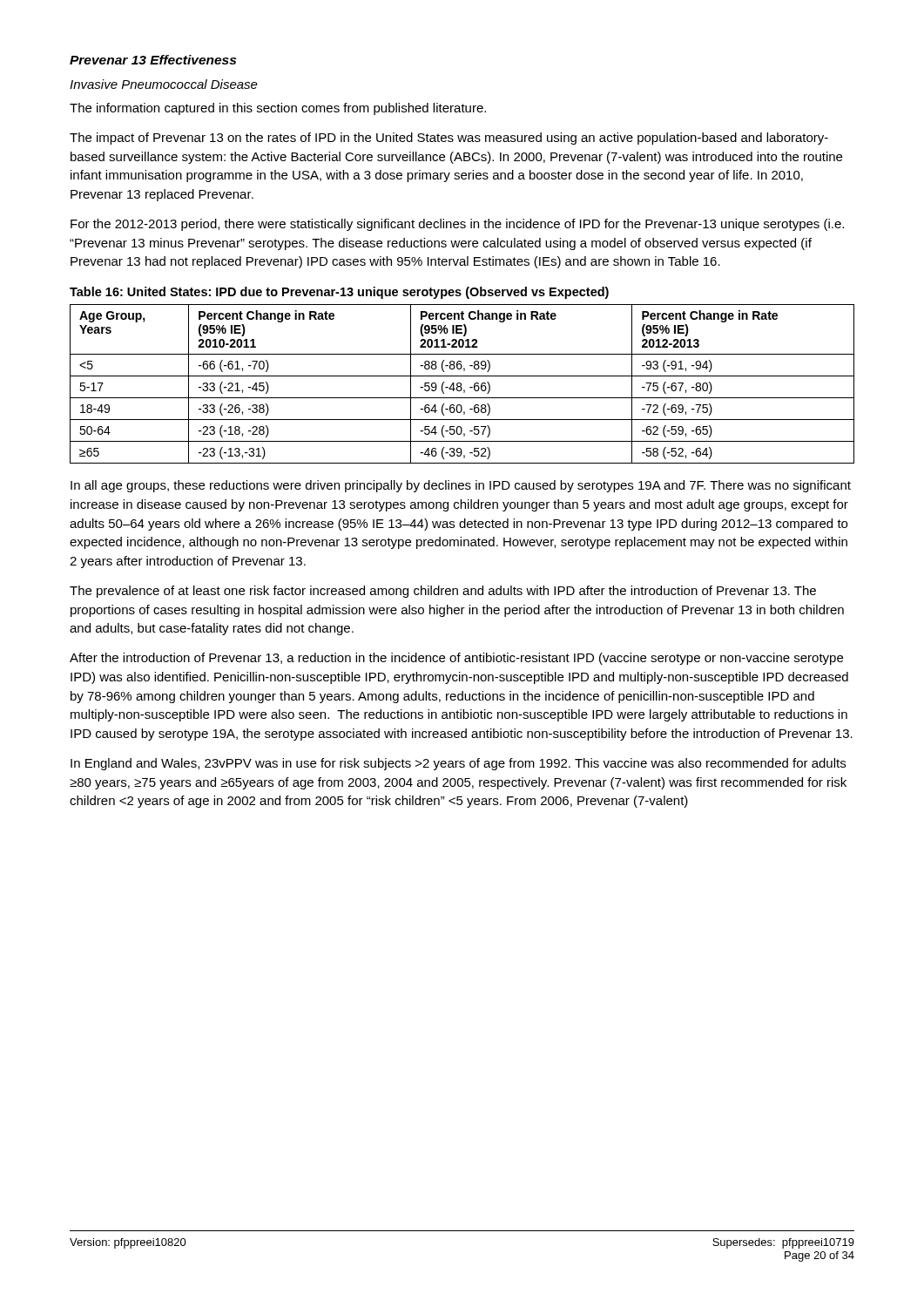924x1307 pixels.
Task: Click on the region starting "The prevalence of at least one risk factor"
Action: coord(462,609)
